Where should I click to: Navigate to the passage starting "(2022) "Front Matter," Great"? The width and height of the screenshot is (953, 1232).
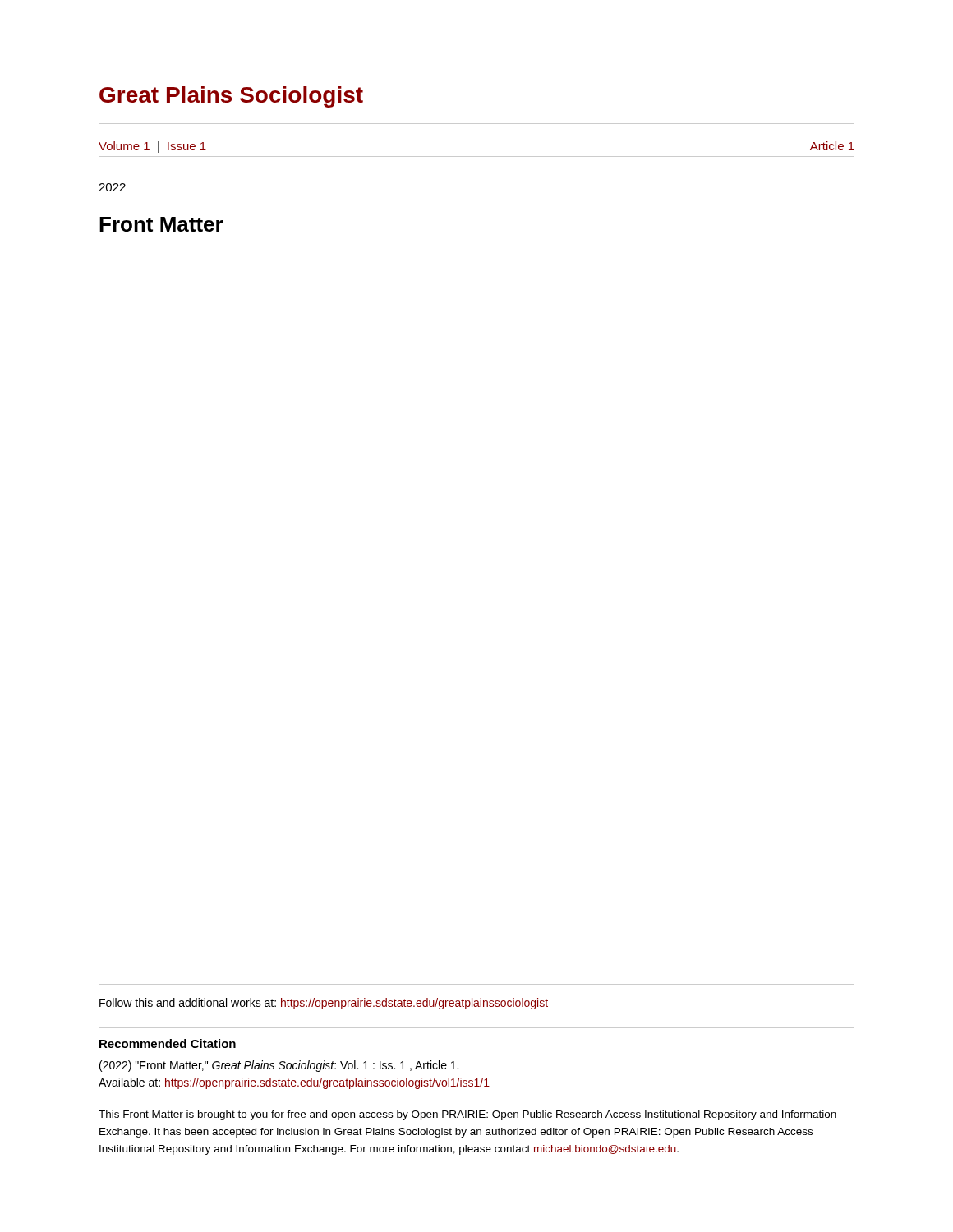pos(294,1074)
